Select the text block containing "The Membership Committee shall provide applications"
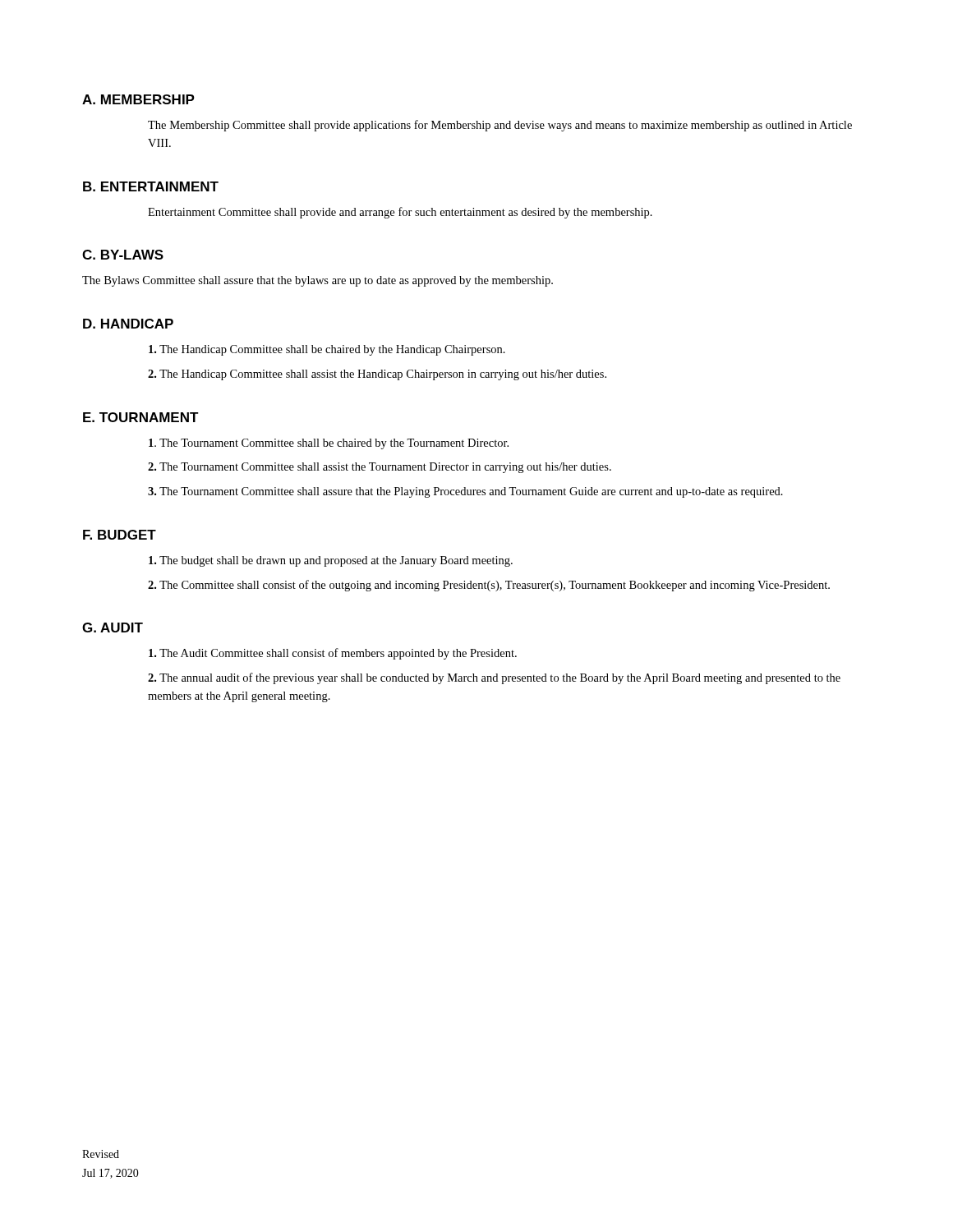 click(500, 134)
